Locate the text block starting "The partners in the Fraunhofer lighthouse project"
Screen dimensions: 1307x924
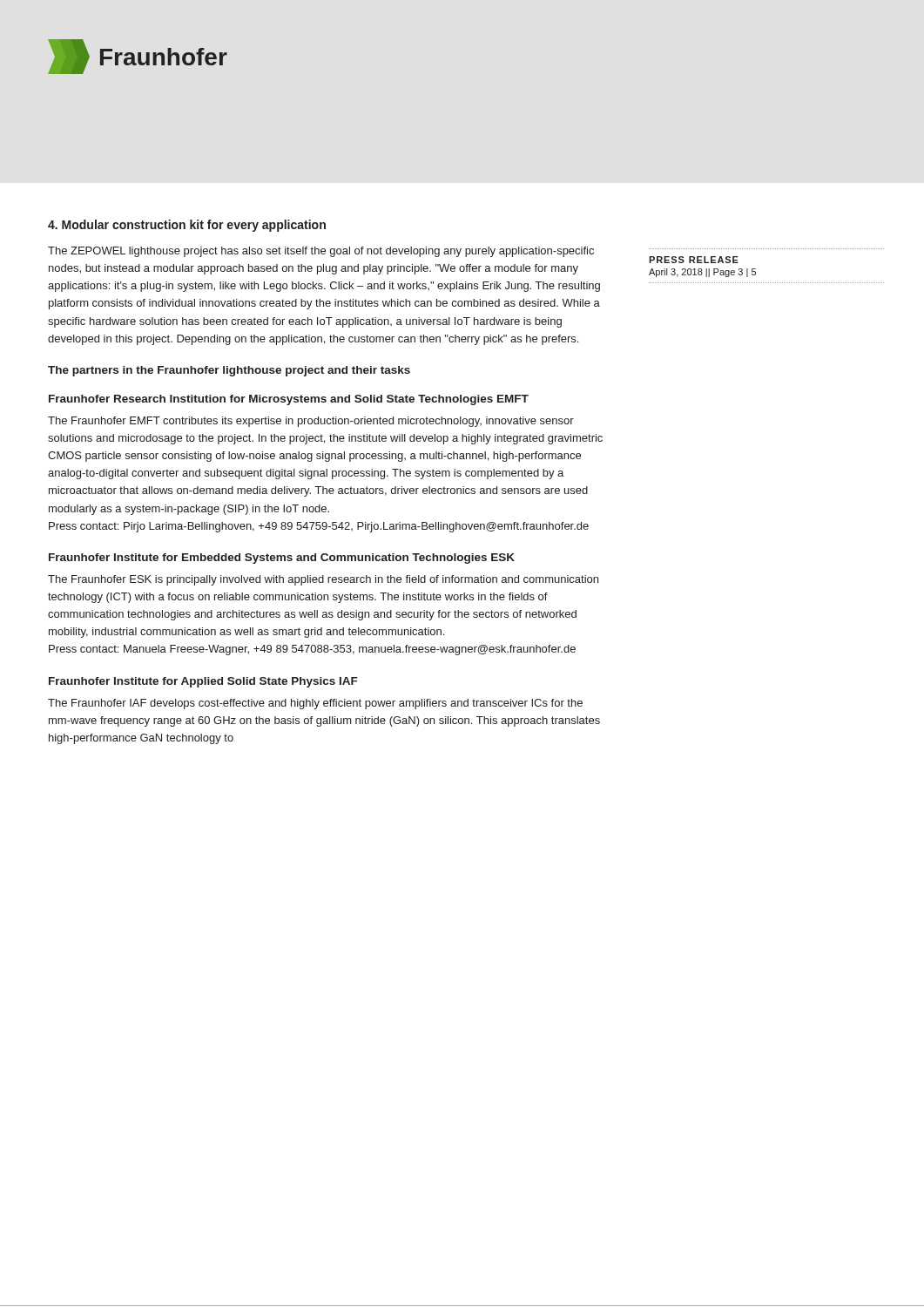[x=327, y=370]
